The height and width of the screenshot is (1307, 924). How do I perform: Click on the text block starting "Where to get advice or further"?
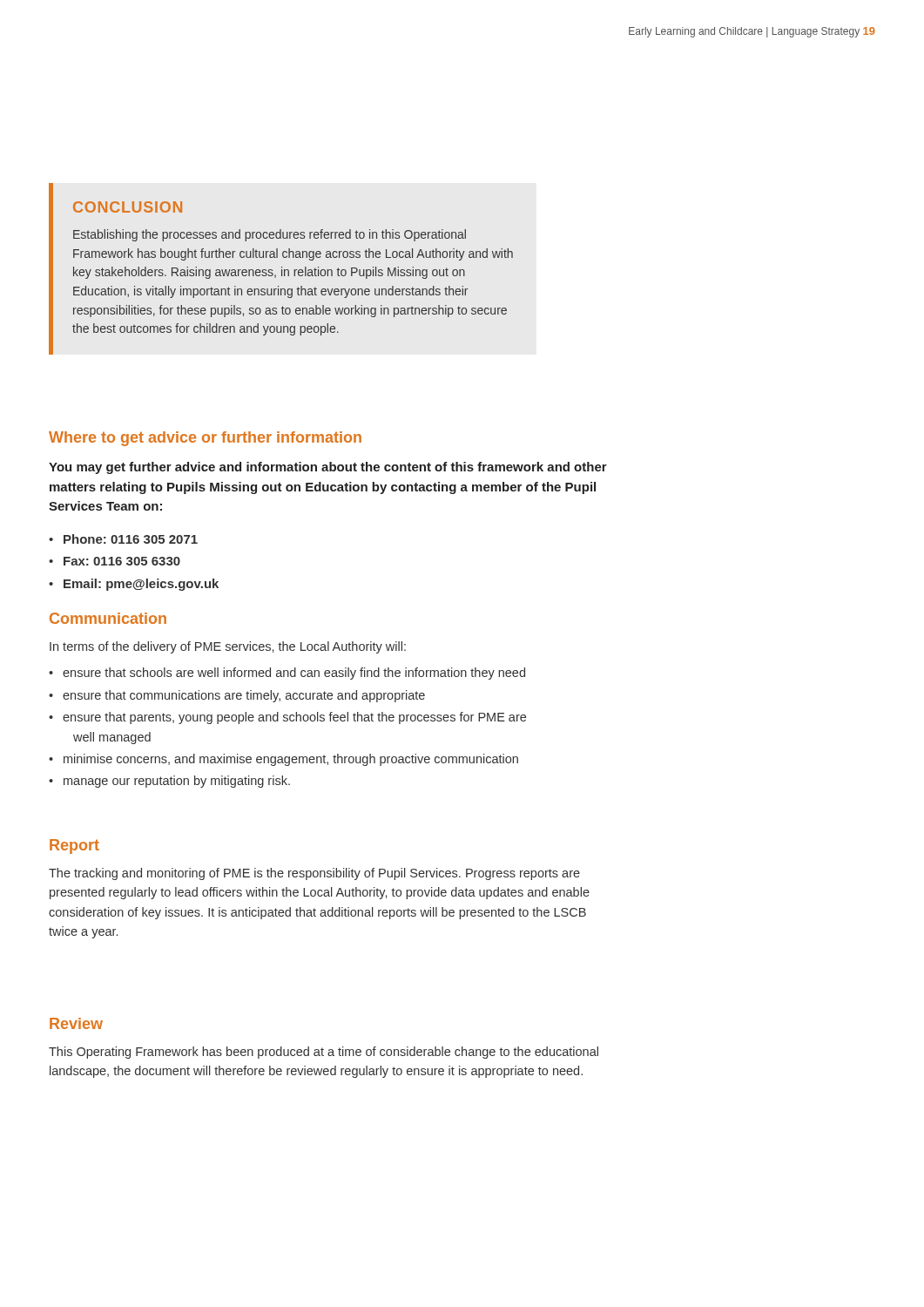tap(206, 437)
